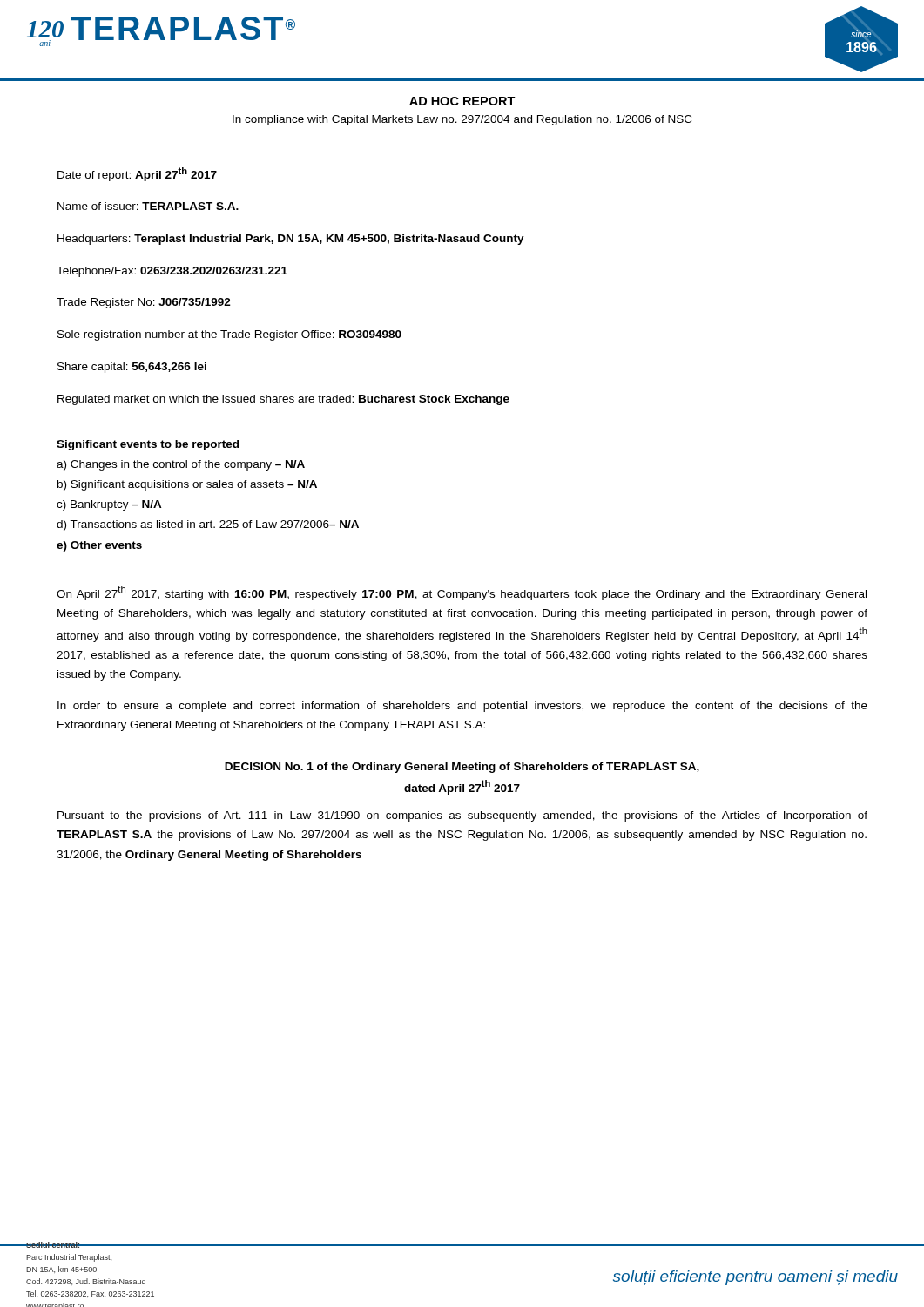924x1307 pixels.
Task: Find the text block that says "On April 27th 2017, starting with"
Action: click(462, 632)
